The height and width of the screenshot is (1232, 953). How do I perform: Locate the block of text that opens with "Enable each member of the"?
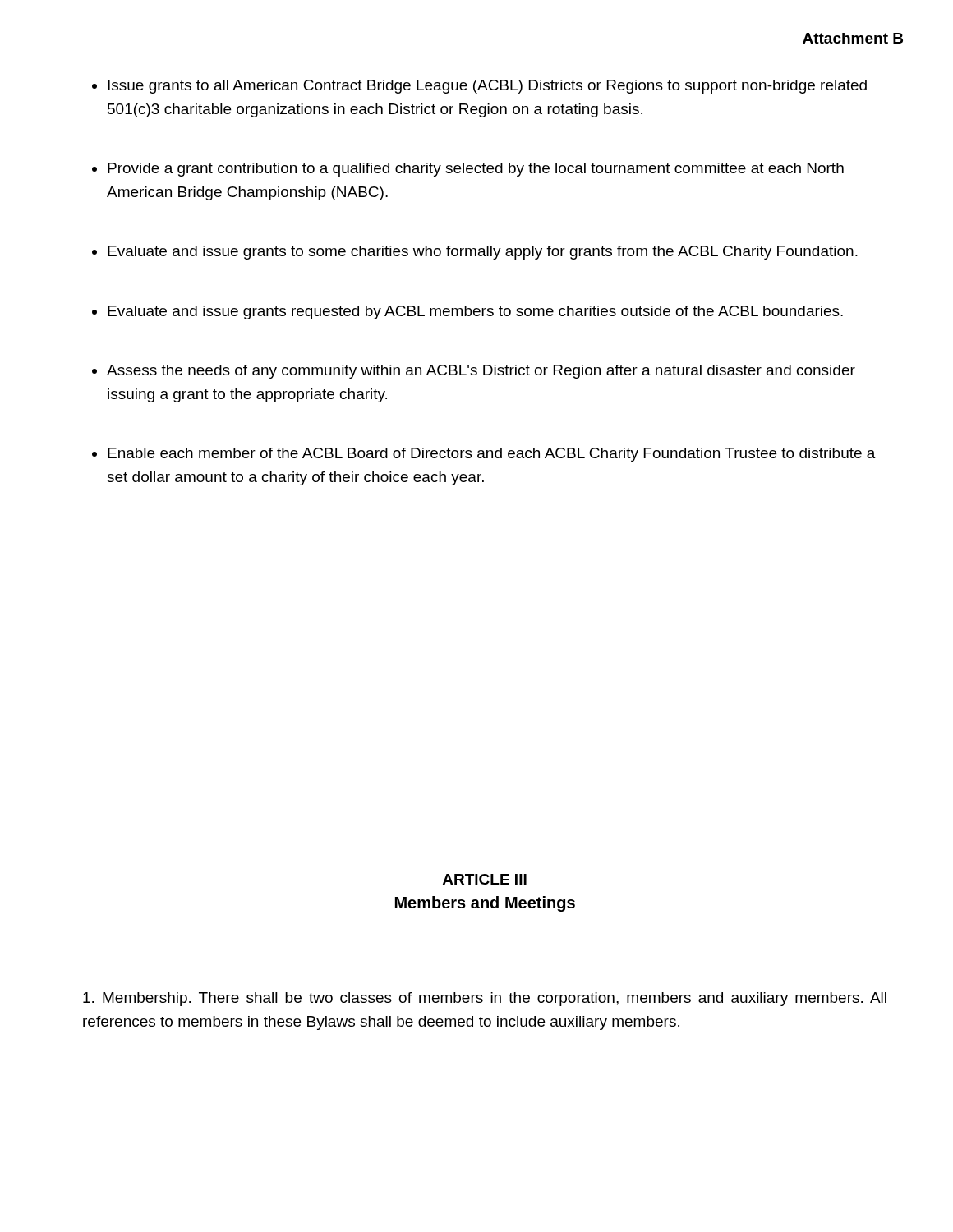(x=491, y=465)
